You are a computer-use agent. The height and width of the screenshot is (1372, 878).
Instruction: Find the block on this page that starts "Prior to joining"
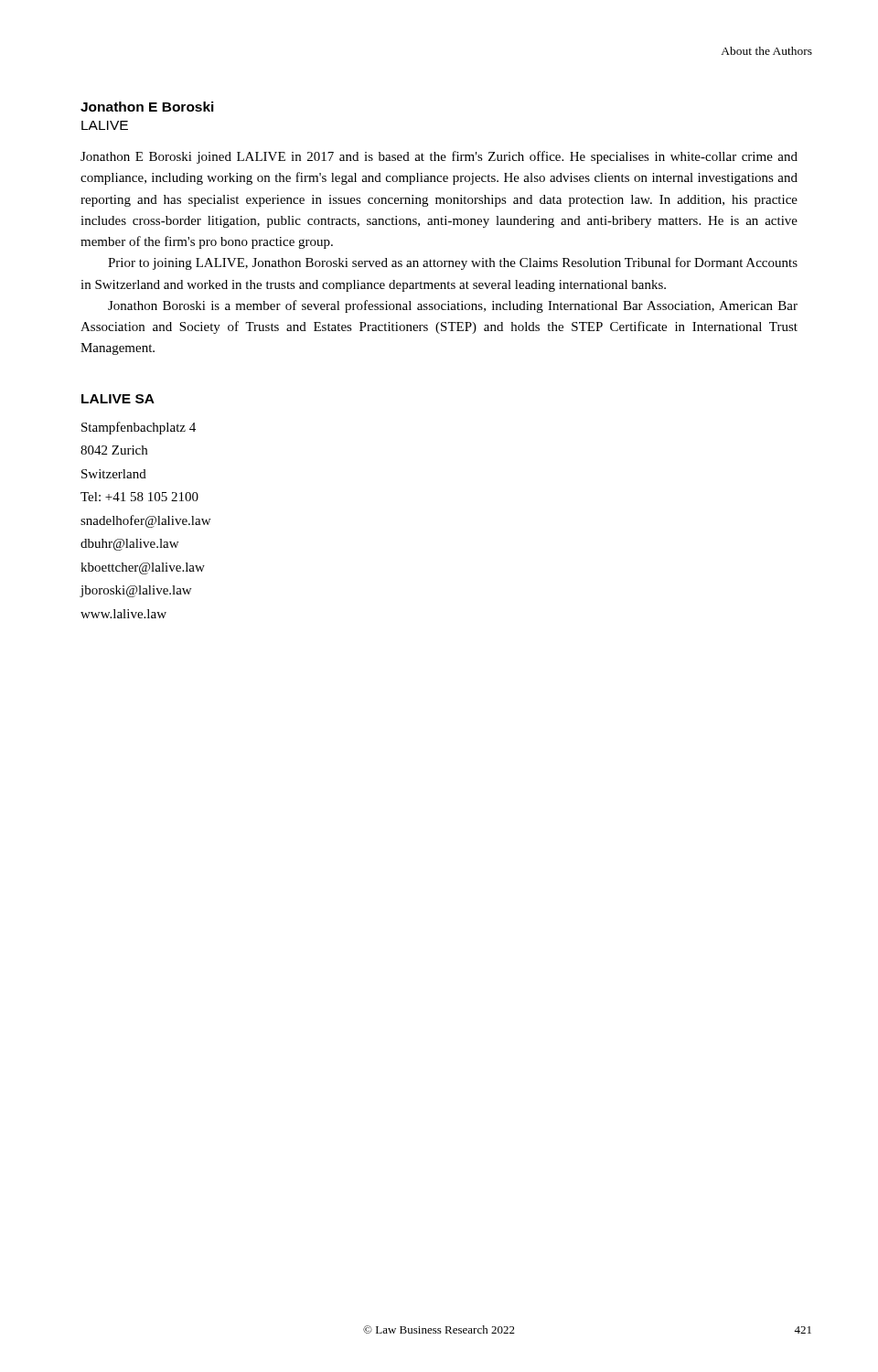[439, 274]
